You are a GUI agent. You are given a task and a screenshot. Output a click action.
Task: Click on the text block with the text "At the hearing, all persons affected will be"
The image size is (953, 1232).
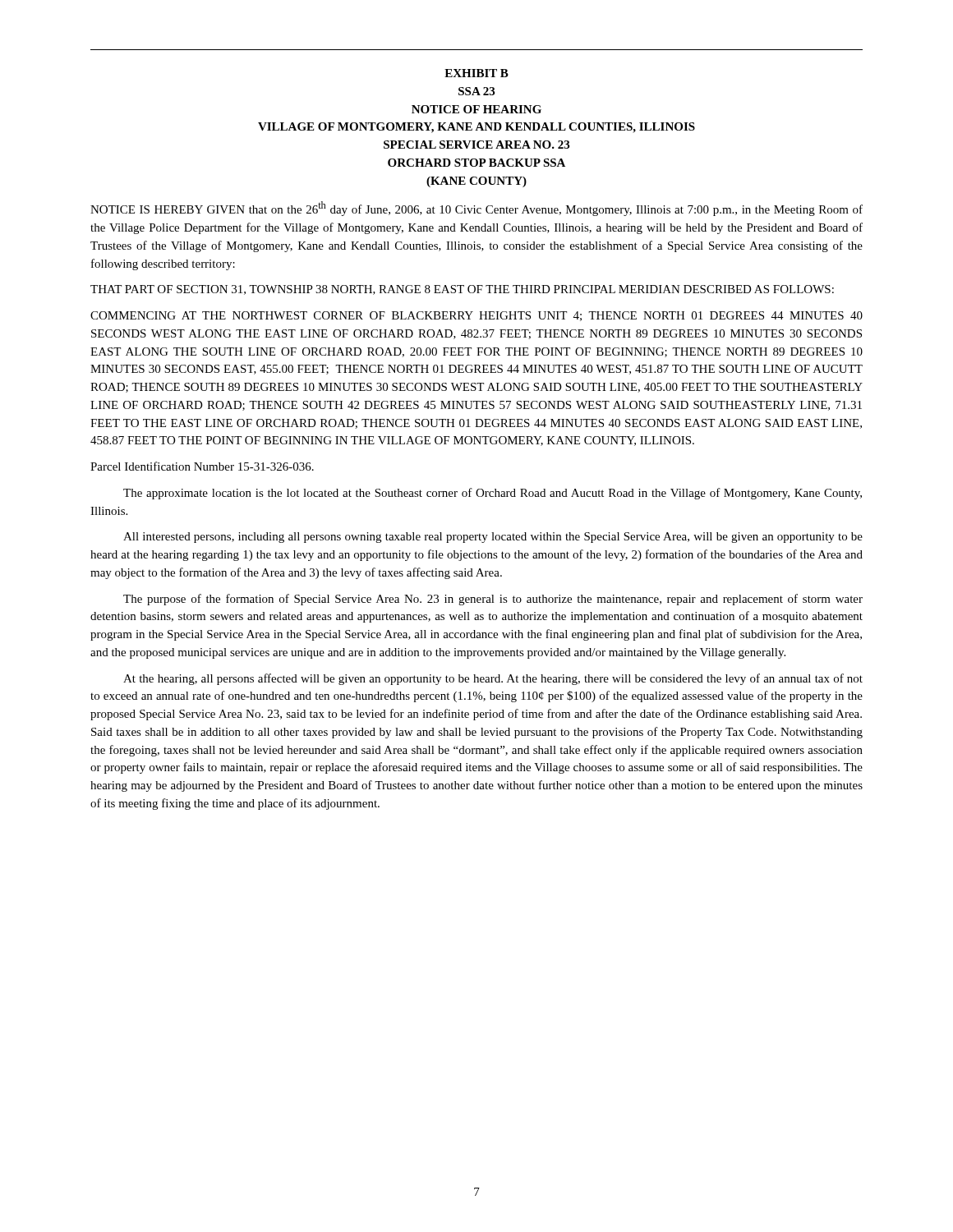click(x=476, y=741)
